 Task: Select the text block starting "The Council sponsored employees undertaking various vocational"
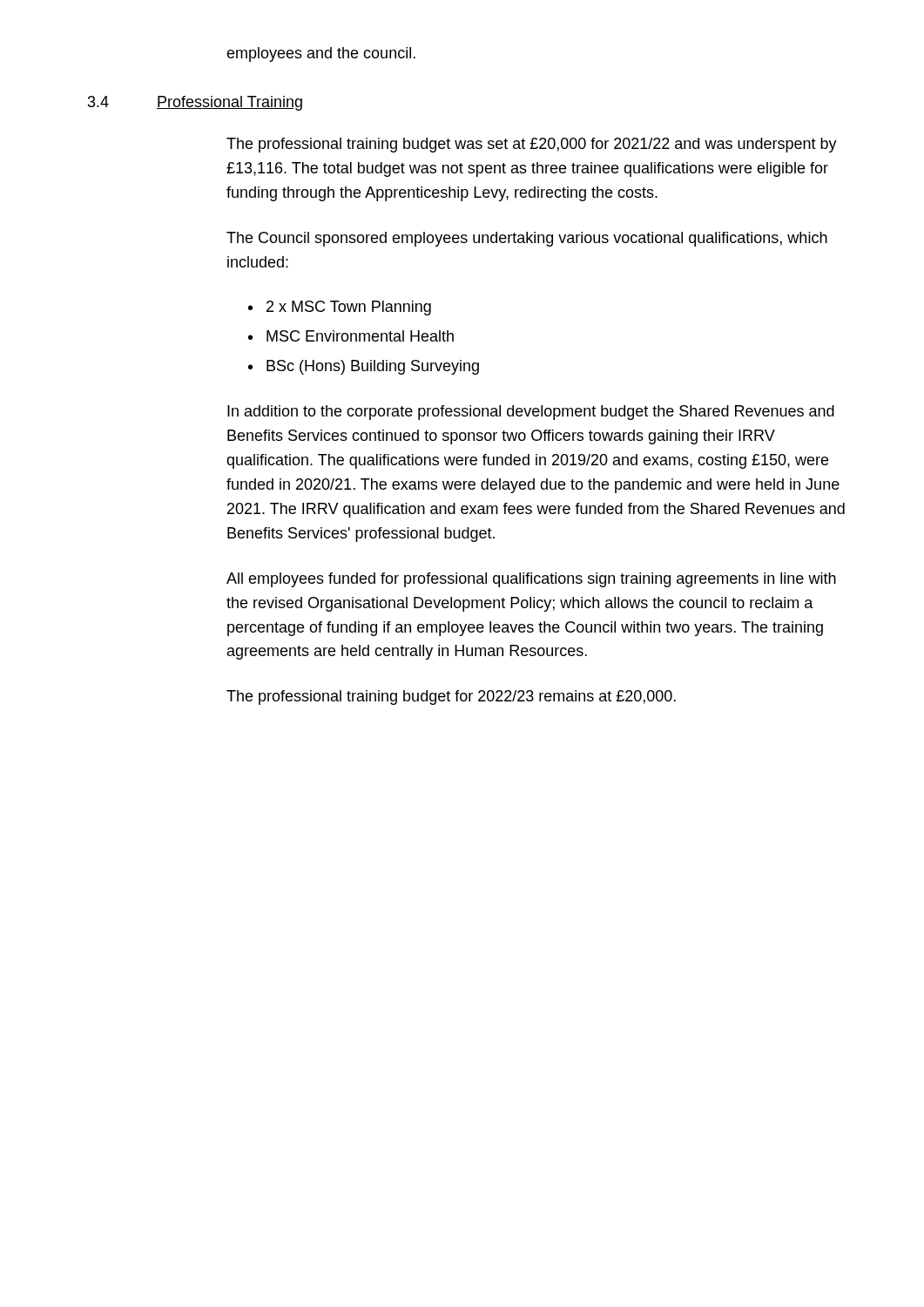pos(527,250)
